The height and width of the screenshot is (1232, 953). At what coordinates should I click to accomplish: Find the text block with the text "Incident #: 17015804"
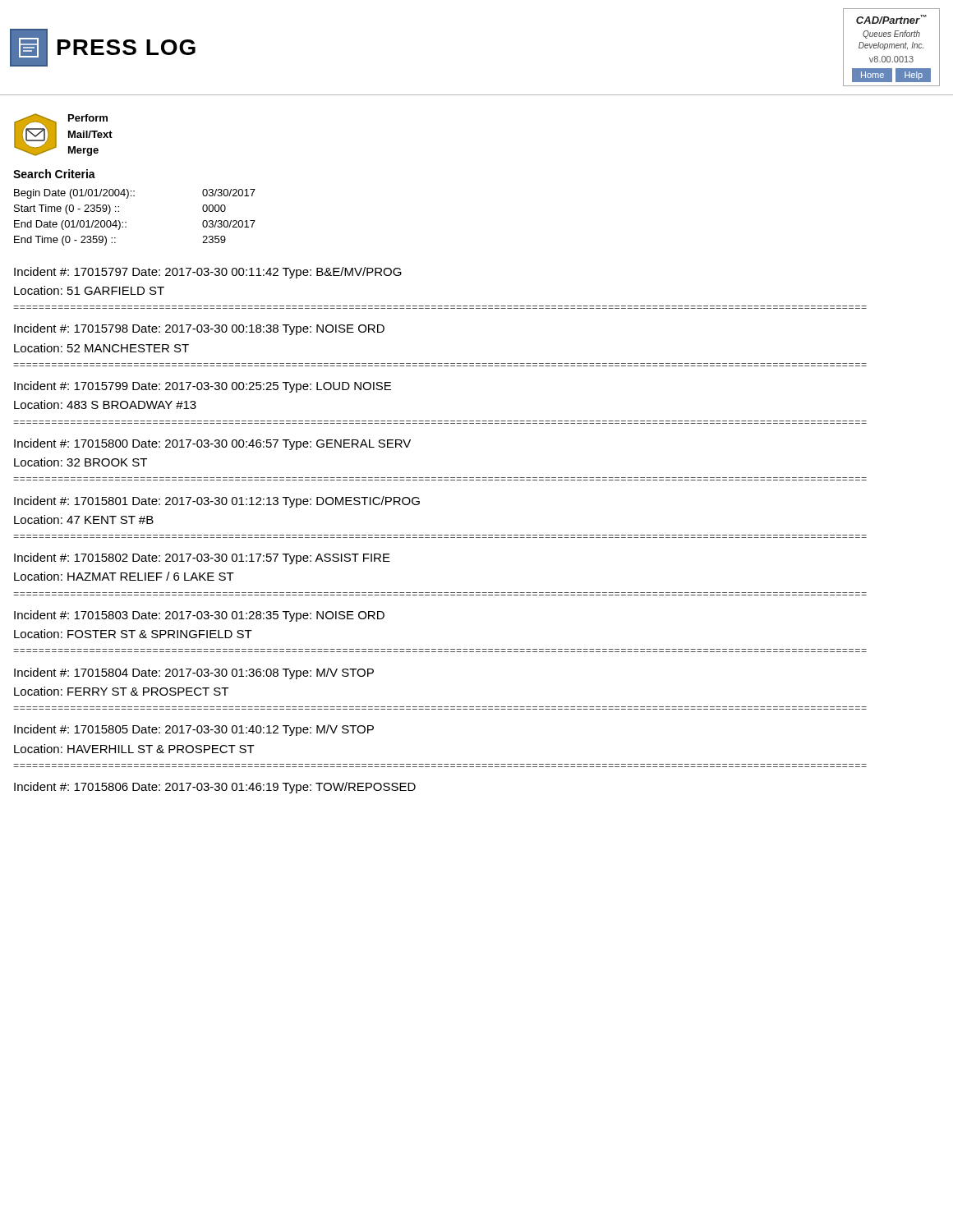point(194,681)
